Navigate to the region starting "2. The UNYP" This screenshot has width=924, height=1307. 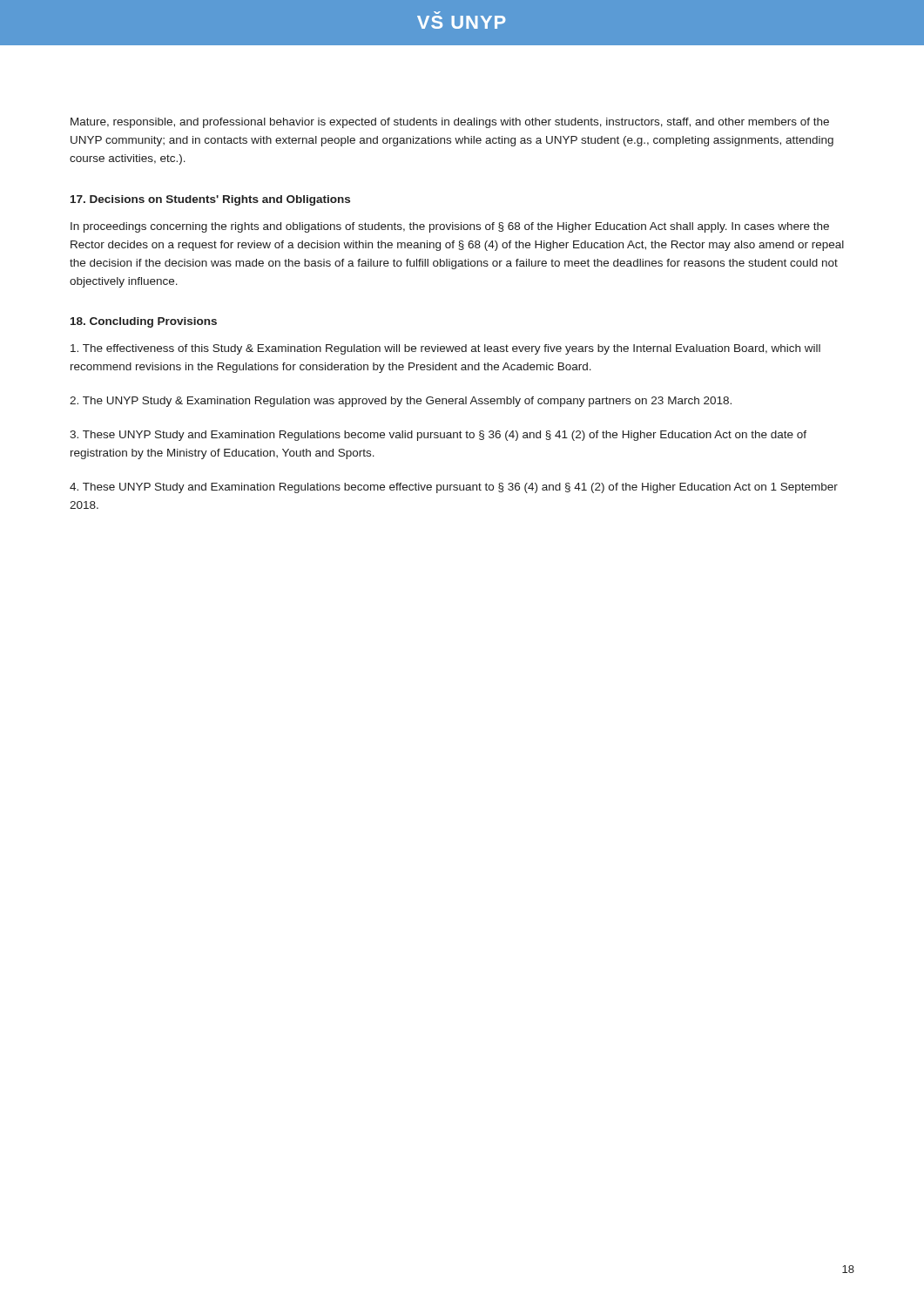point(401,401)
